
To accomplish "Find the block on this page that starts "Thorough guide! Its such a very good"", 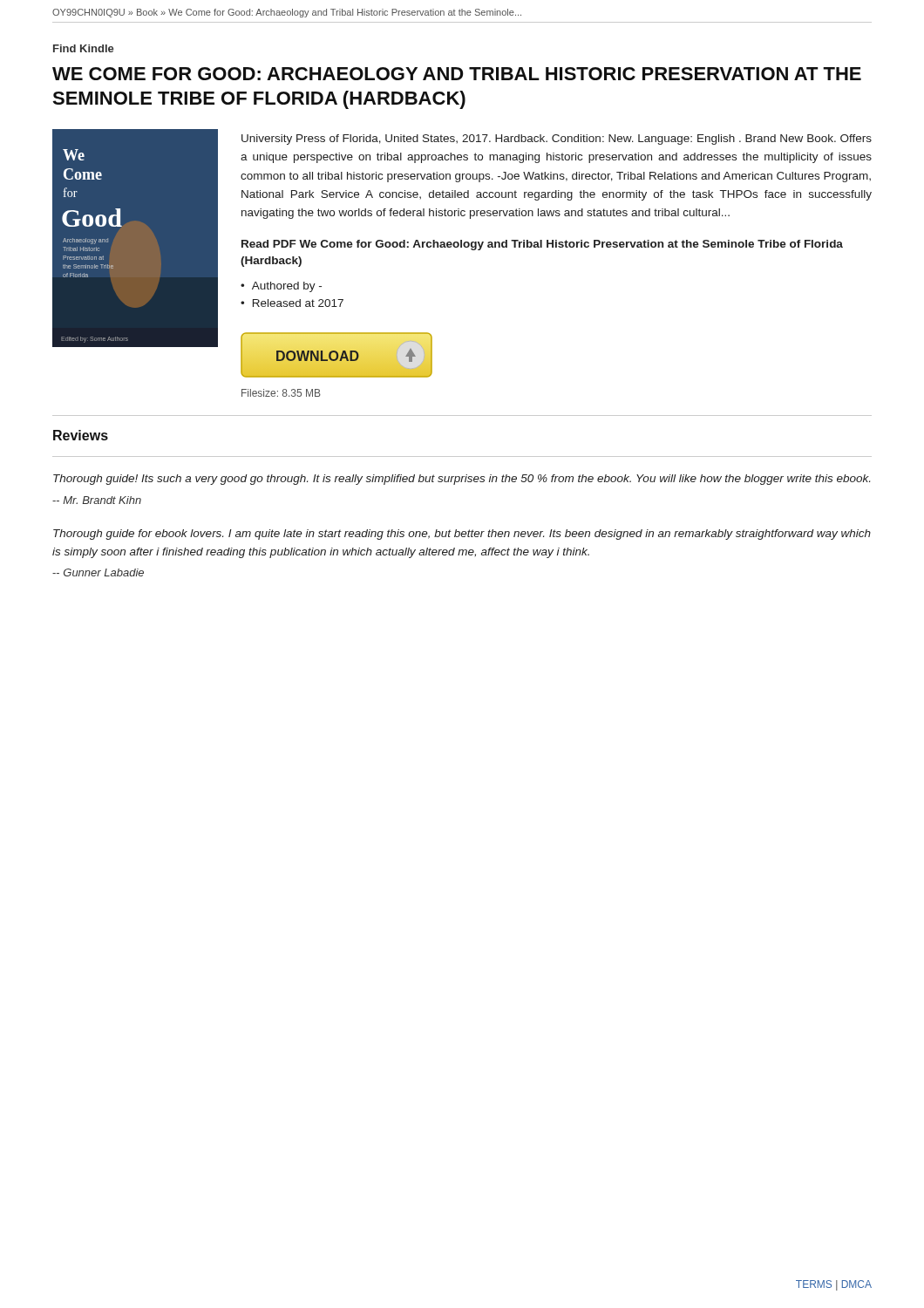I will coord(462,479).
